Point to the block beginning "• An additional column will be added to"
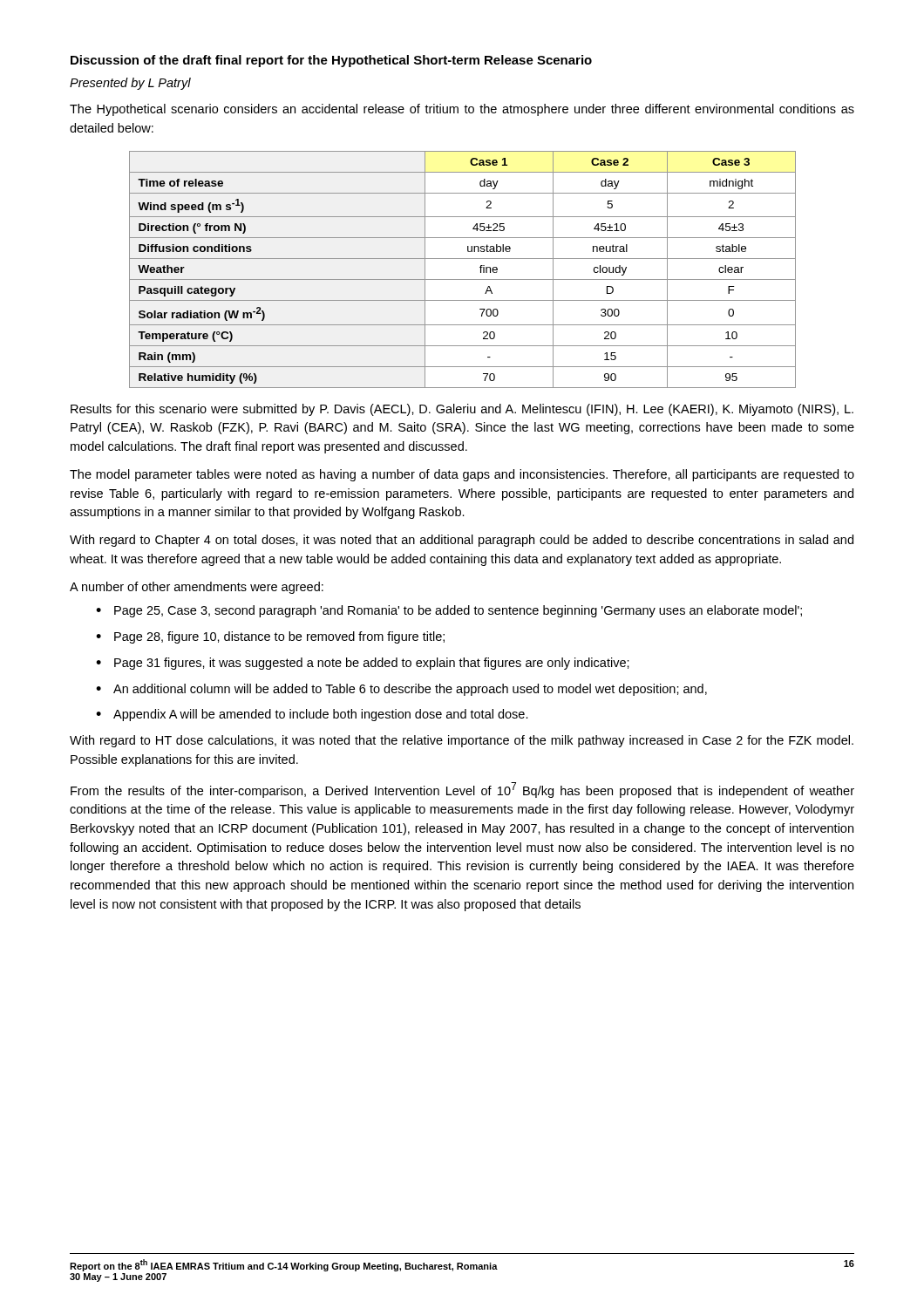 475,689
